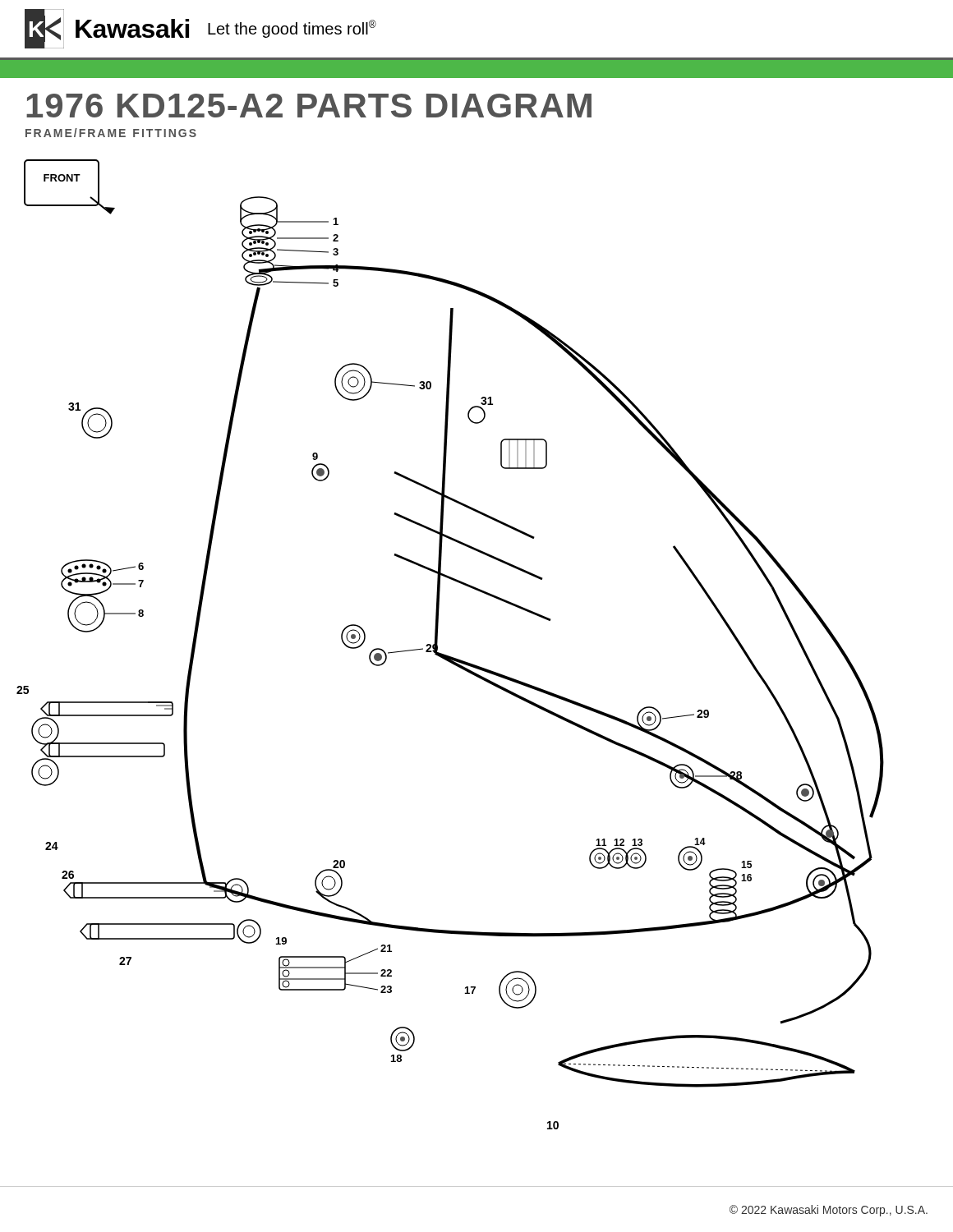Locate the title with the text "1976 KD125-A2 PARTS DIAGRAM FRAME/FRAME FITTINGS"
Image resolution: width=953 pixels, height=1232 pixels.
[310, 114]
